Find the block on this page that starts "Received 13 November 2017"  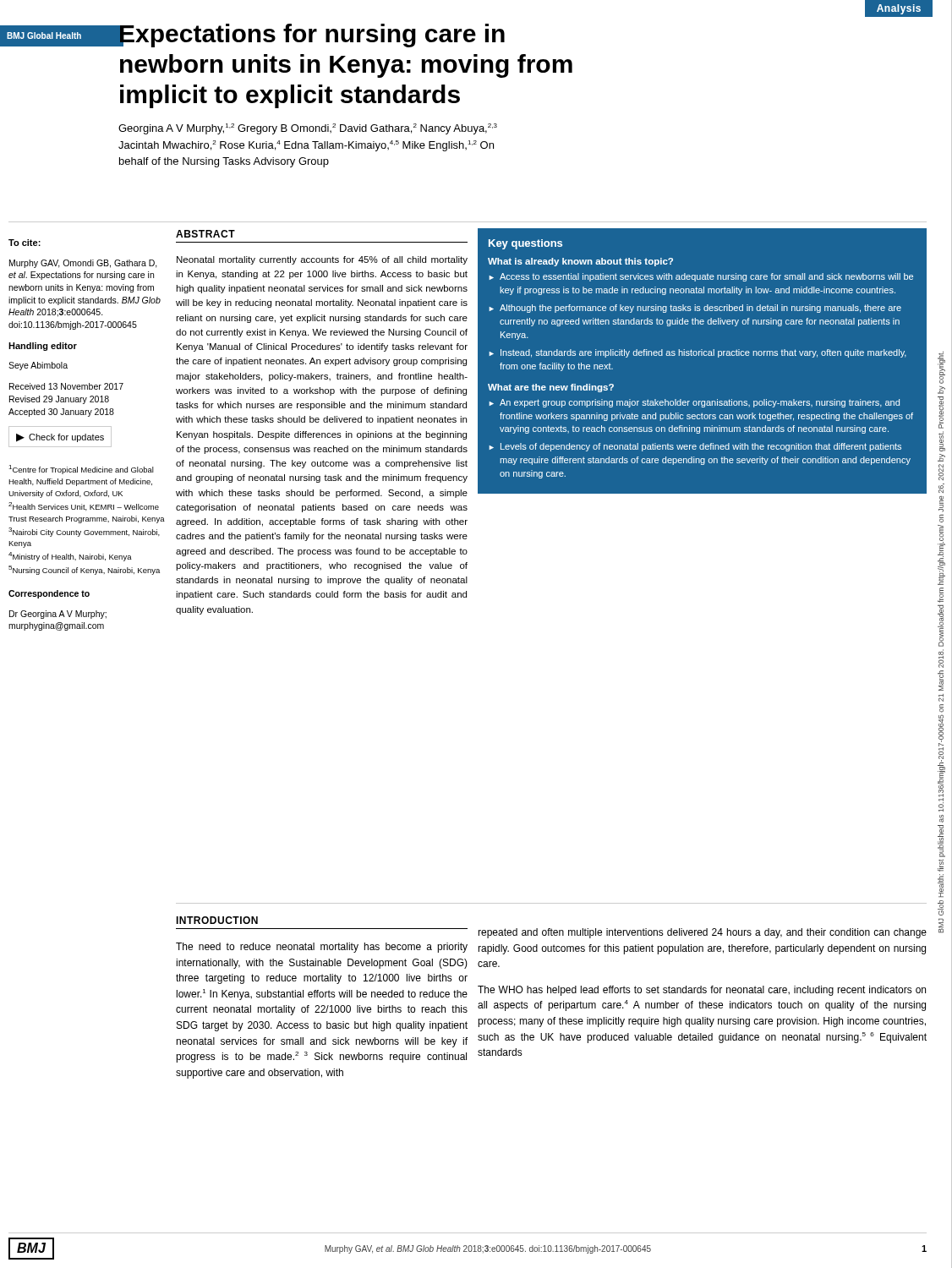click(x=87, y=399)
